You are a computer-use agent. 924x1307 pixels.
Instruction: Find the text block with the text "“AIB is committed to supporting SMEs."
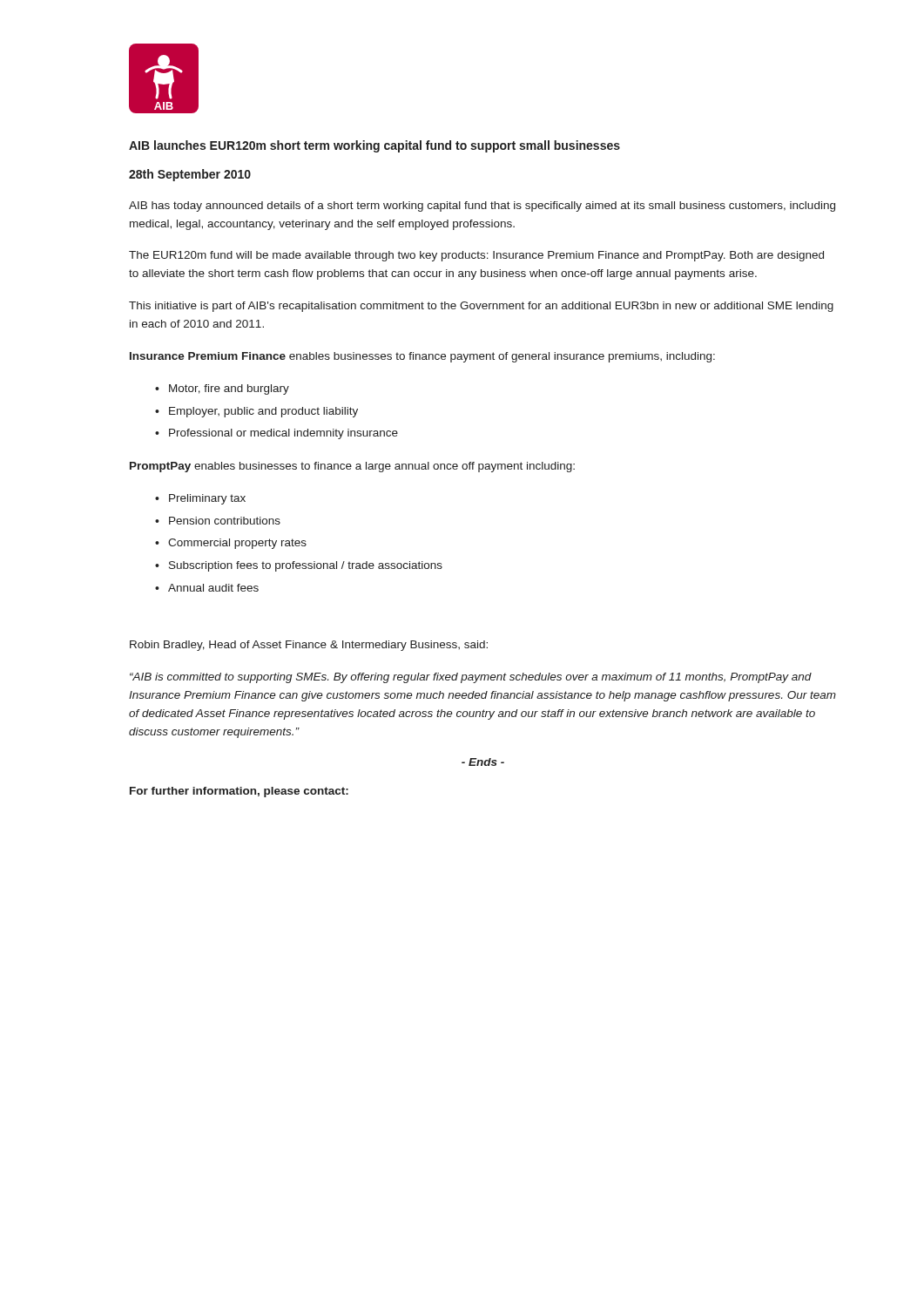click(x=482, y=704)
